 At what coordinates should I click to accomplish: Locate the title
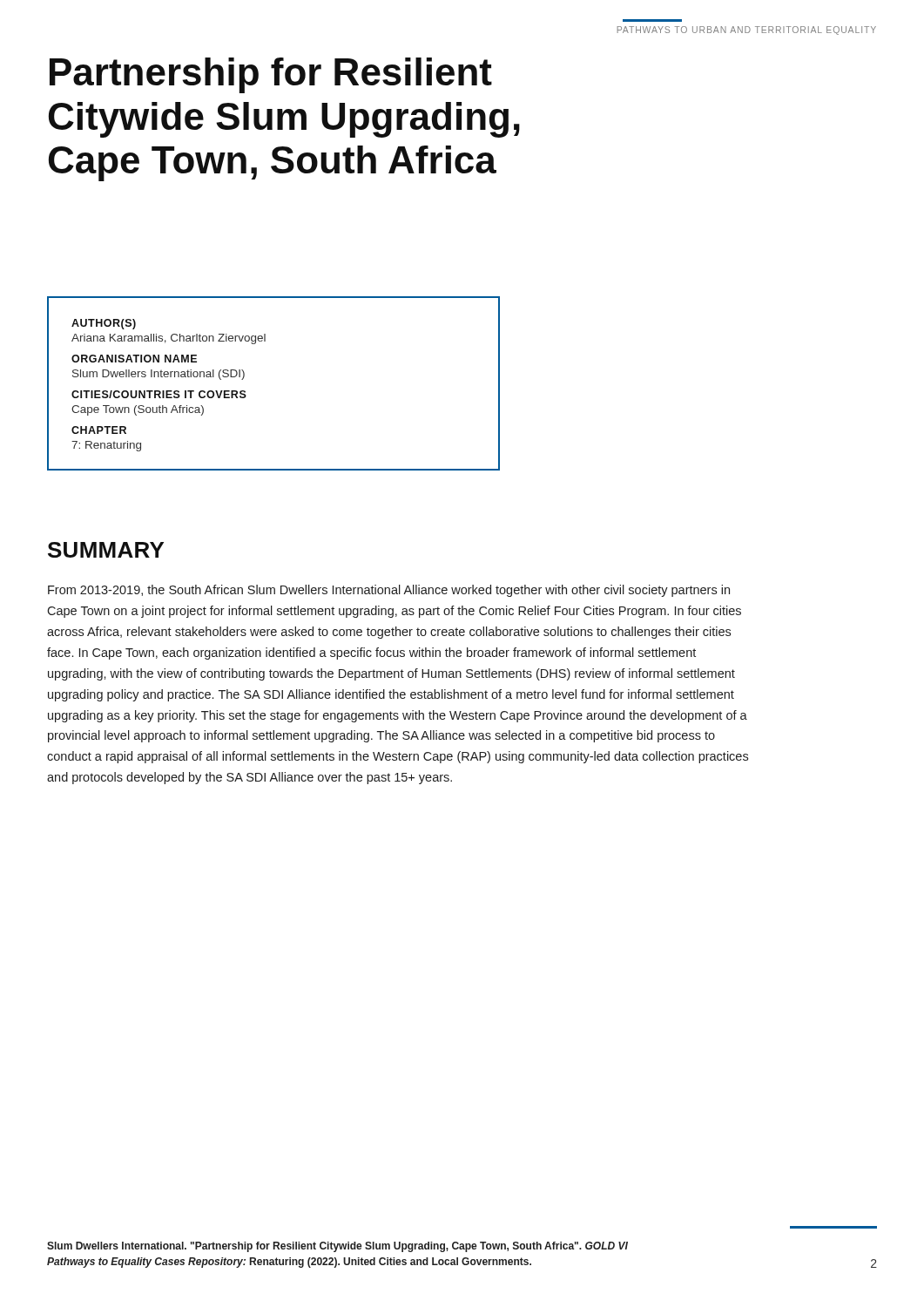(x=317, y=117)
